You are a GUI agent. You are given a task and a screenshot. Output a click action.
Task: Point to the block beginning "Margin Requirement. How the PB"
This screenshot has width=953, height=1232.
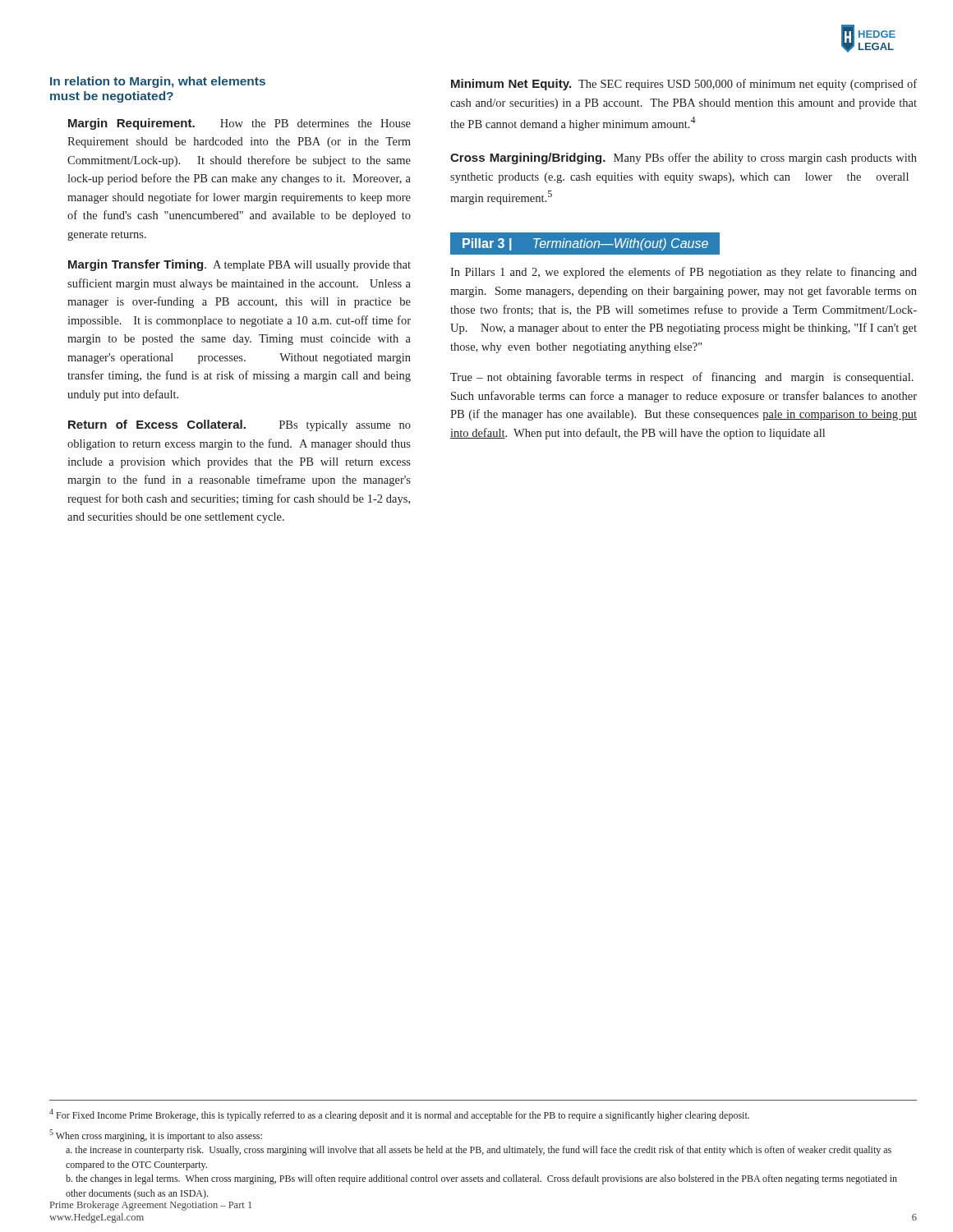[239, 178]
